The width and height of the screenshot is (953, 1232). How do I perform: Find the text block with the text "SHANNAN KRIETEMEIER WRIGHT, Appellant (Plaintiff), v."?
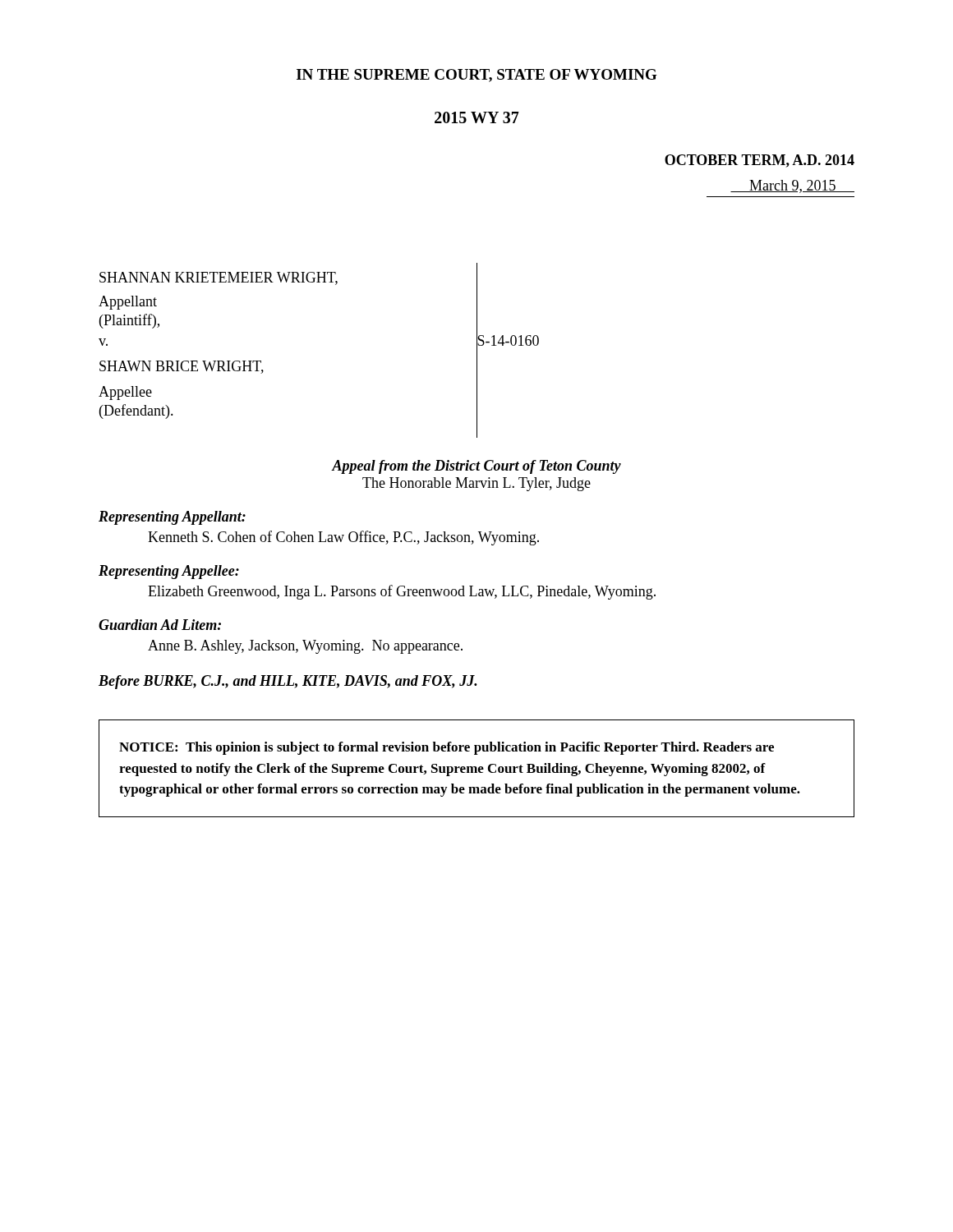tap(476, 350)
